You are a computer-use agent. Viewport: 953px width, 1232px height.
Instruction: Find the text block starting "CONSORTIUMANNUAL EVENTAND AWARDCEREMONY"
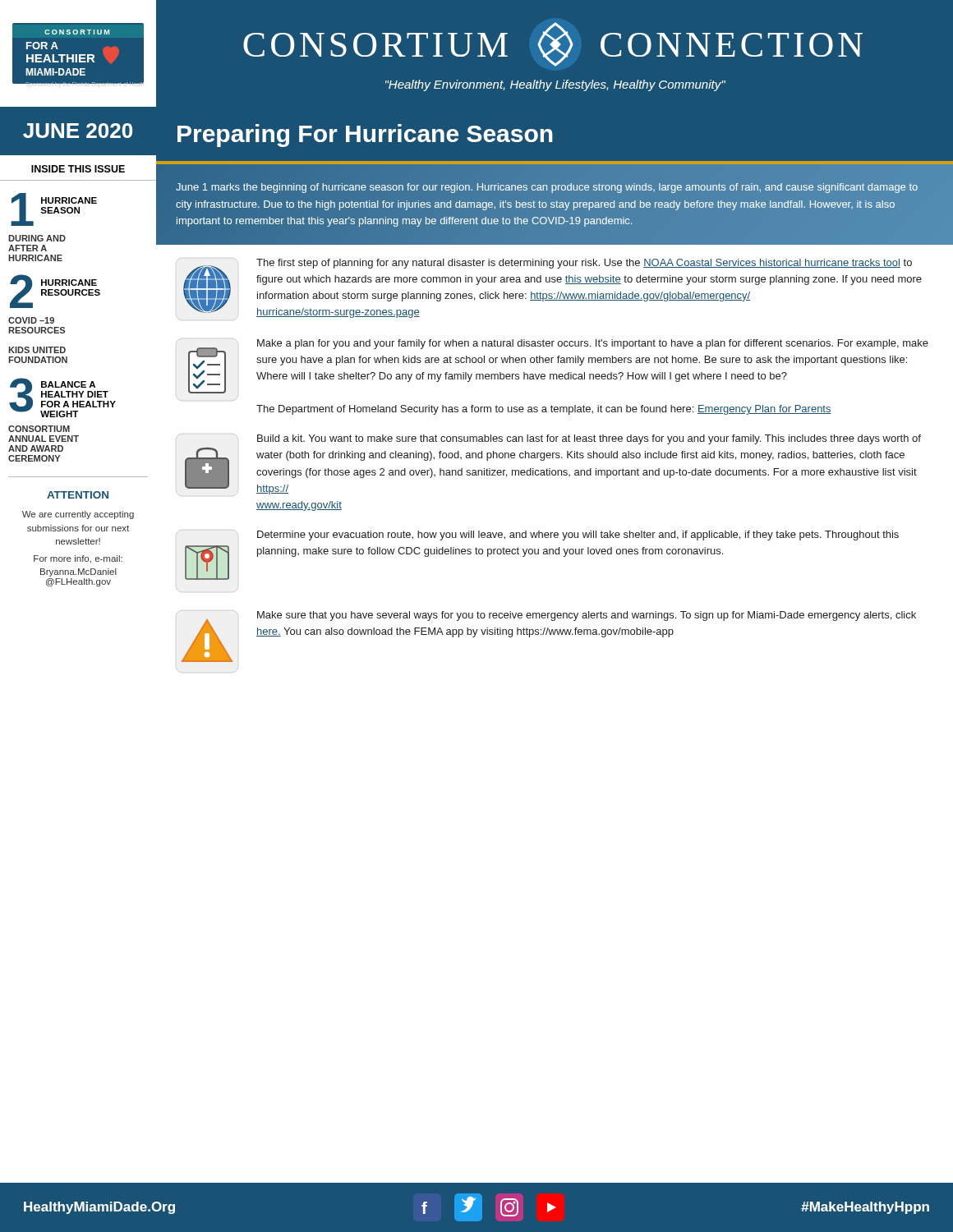44,444
